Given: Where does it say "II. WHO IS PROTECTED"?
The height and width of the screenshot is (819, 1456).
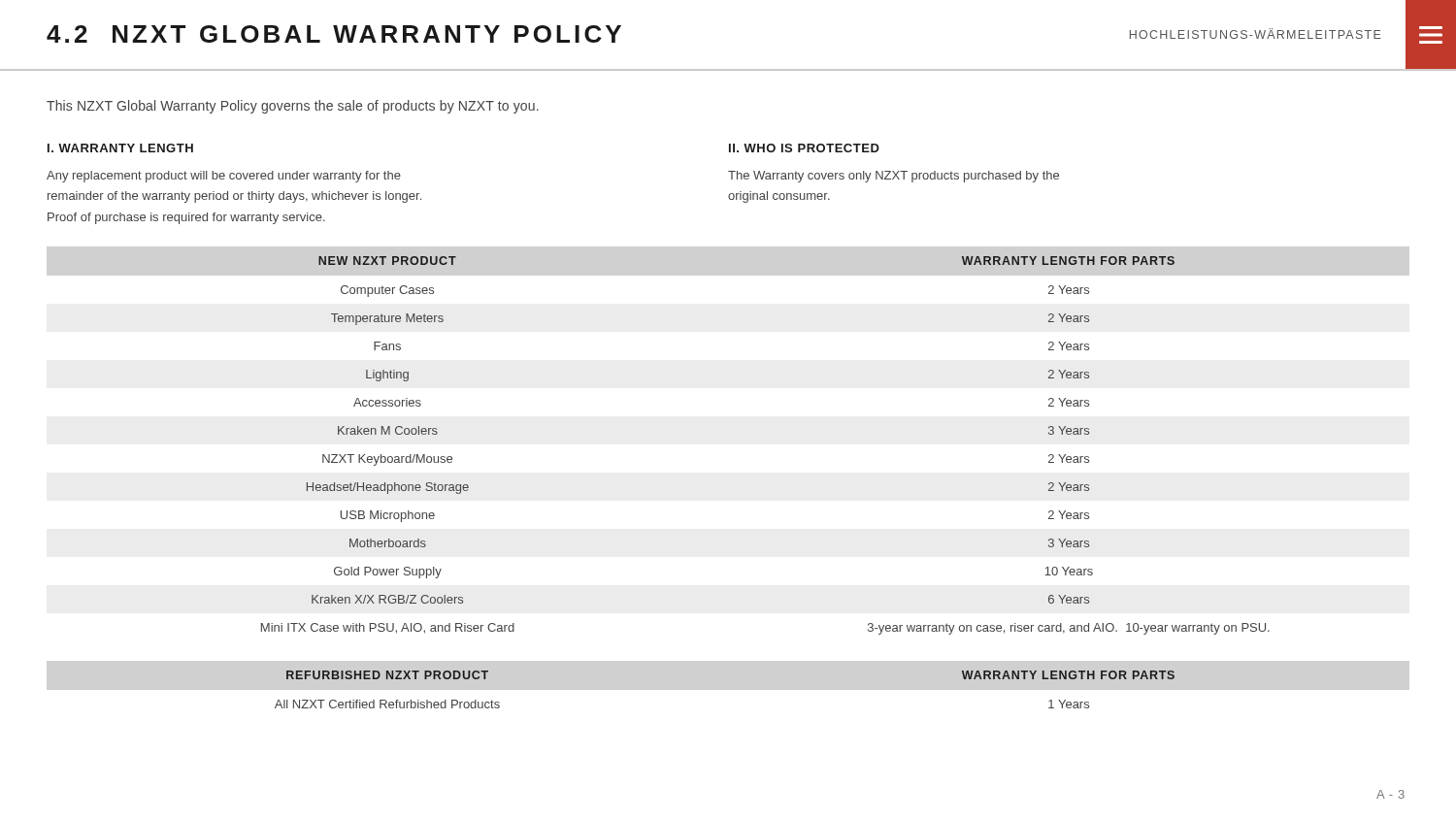Looking at the screenshot, I should [x=804, y=148].
